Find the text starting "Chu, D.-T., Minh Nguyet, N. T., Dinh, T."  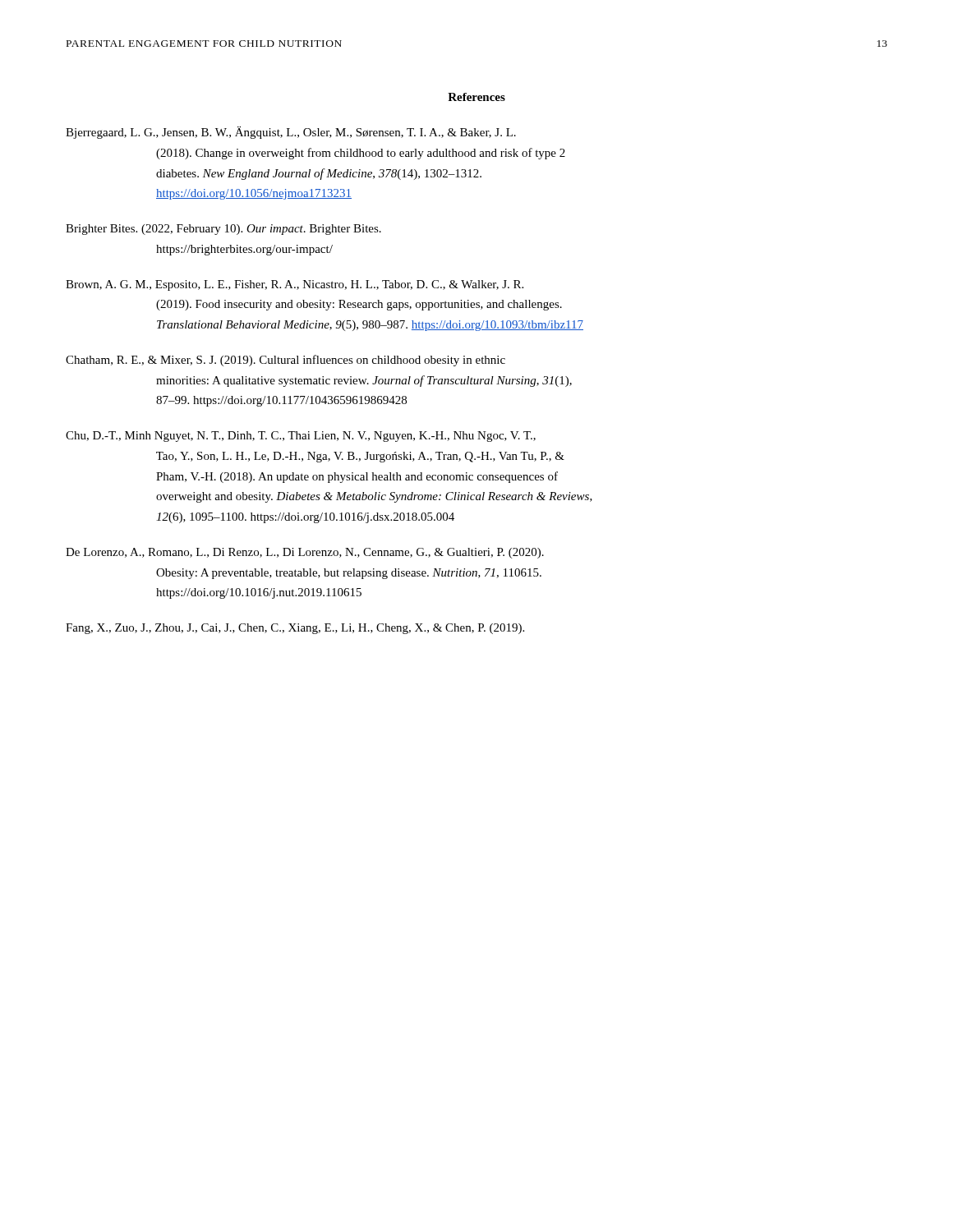[x=329, y=476]
